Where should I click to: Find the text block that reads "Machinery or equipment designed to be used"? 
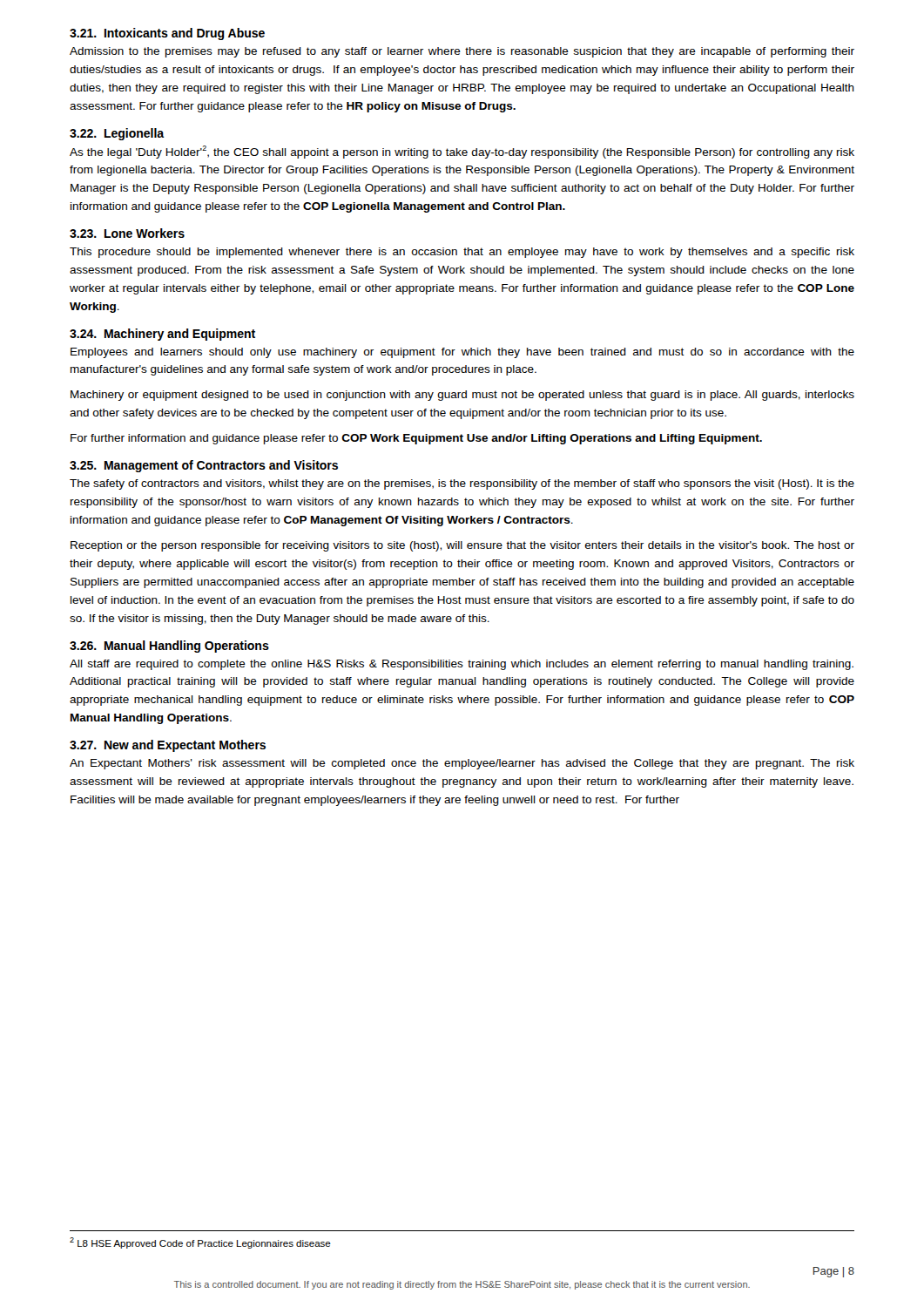coord(462,404)
